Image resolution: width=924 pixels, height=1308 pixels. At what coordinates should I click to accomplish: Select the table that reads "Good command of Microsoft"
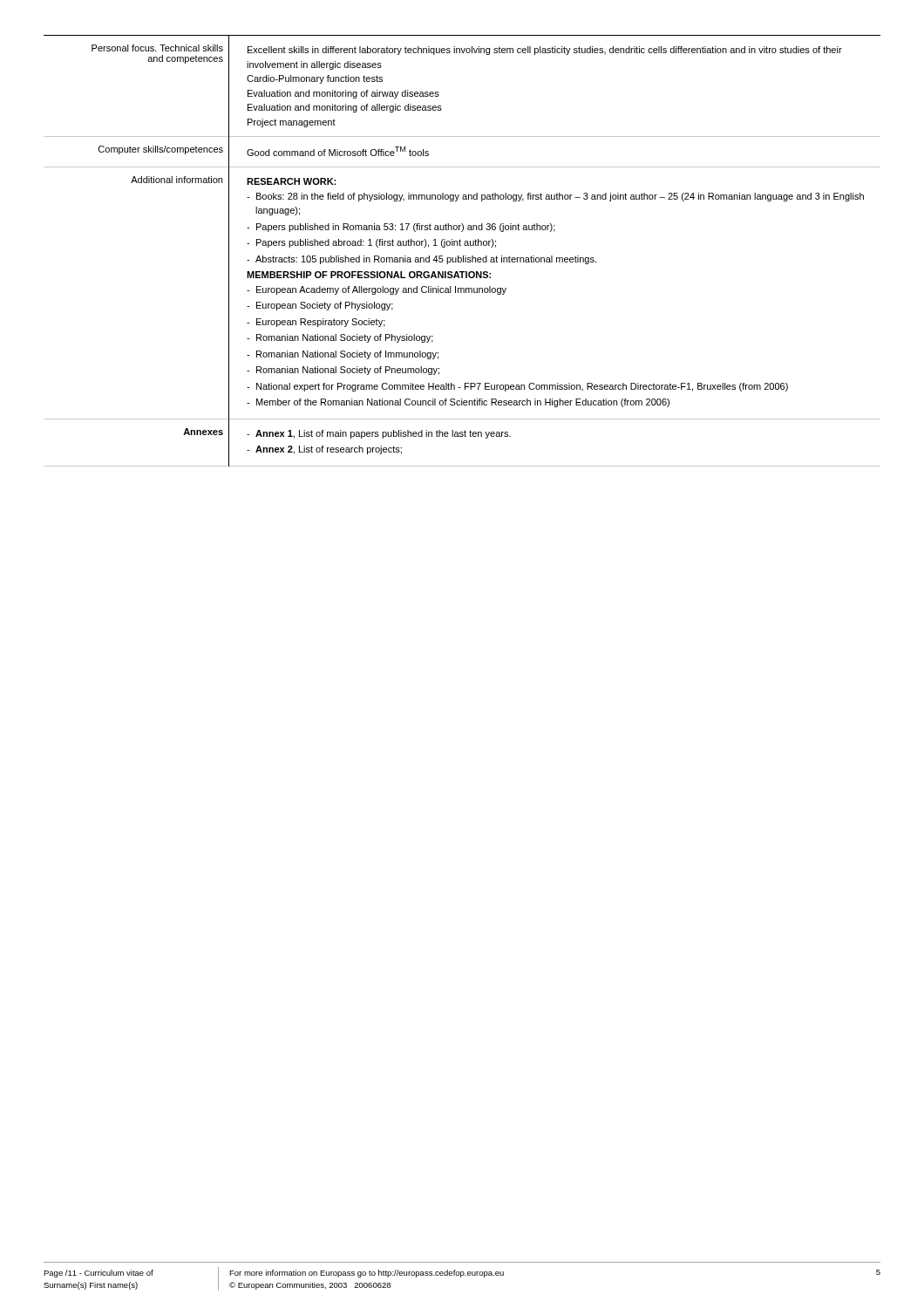coord(462,251)
